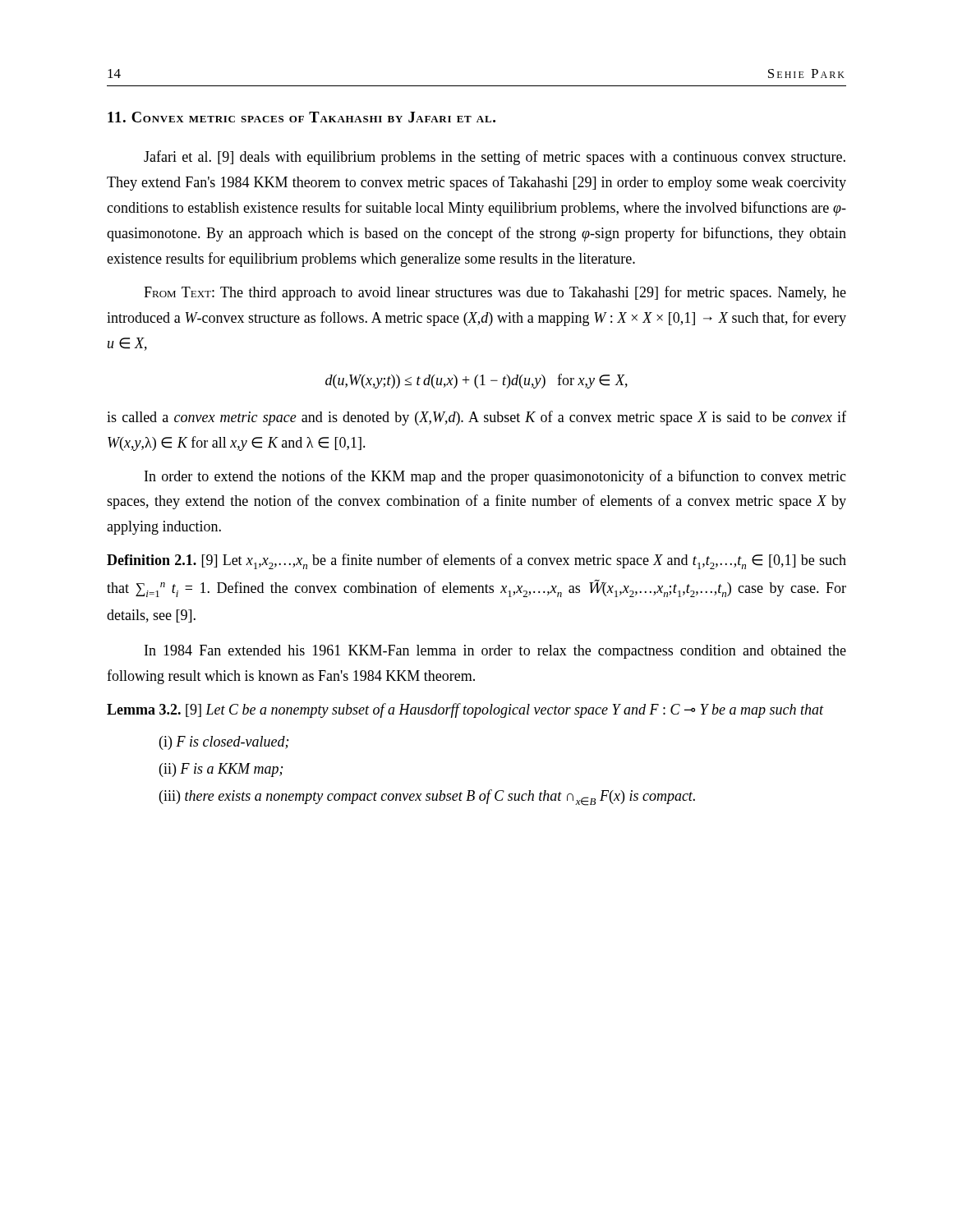
Task: Locate the text block with the text "Definition 2.1. [9] Let x1,x2,…,xn"
Action: pyautogui.click(x=476, y=588)
